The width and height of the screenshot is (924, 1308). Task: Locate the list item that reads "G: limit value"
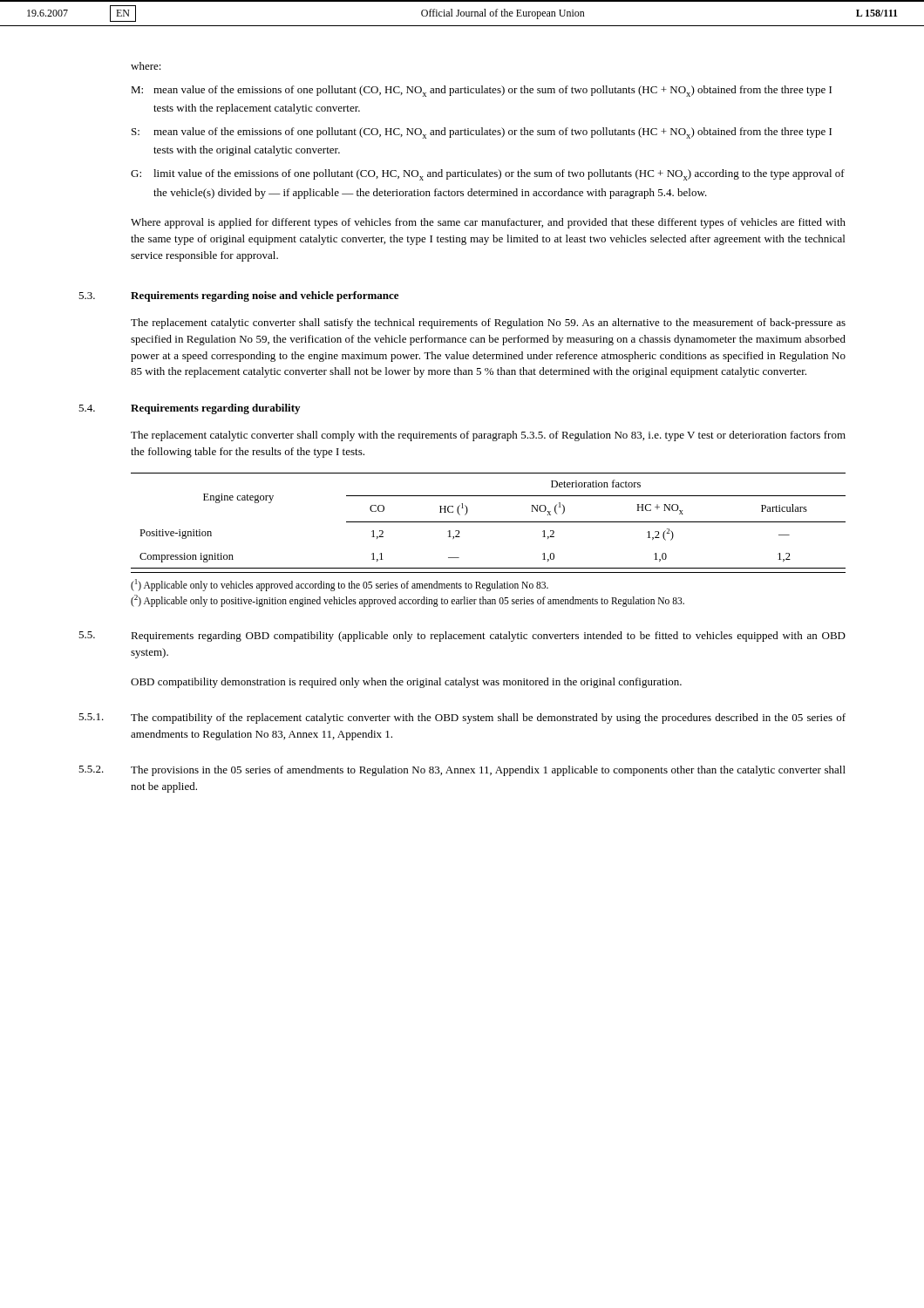point(488,183)
